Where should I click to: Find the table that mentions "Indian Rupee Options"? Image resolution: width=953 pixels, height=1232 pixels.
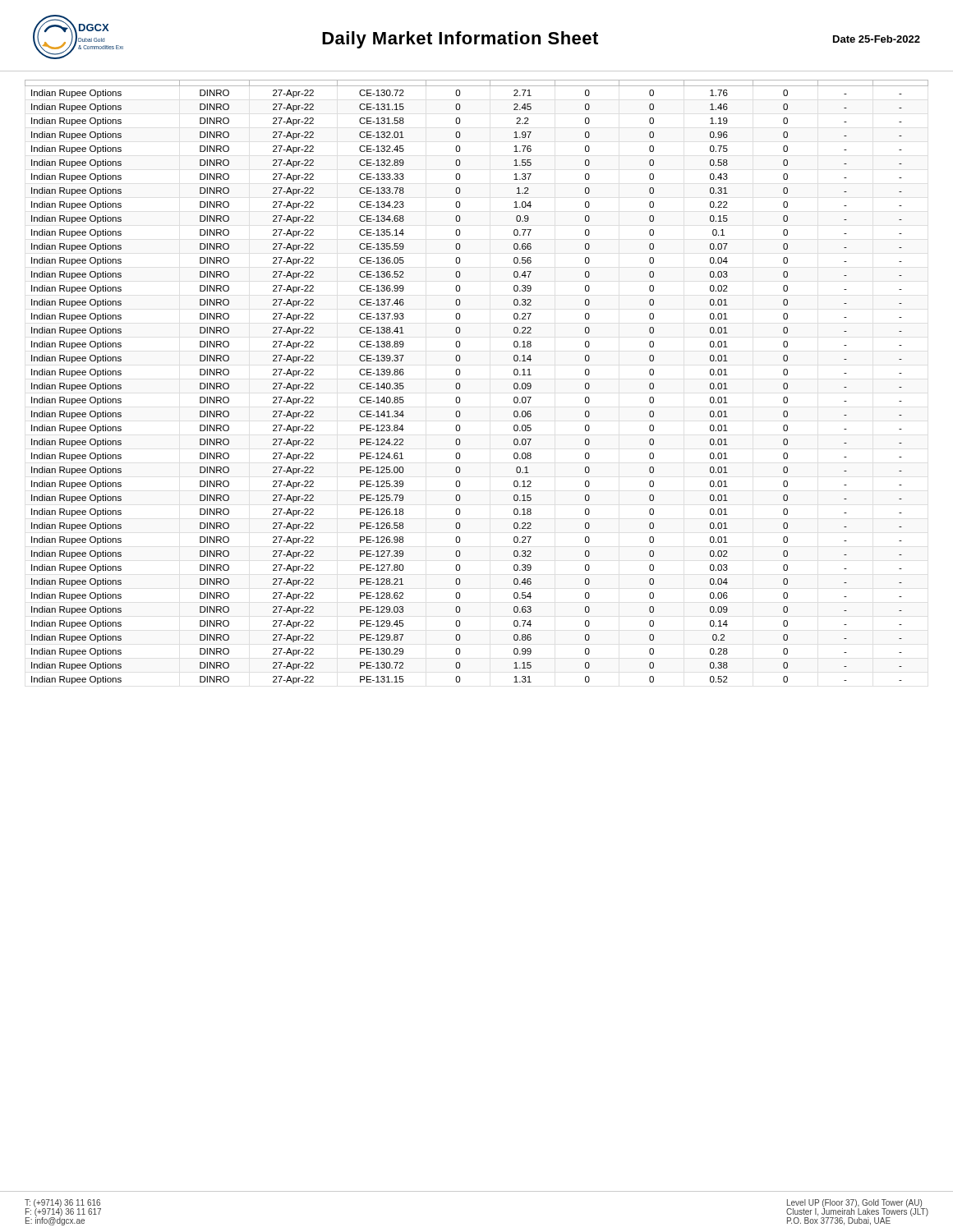(476, 383)
